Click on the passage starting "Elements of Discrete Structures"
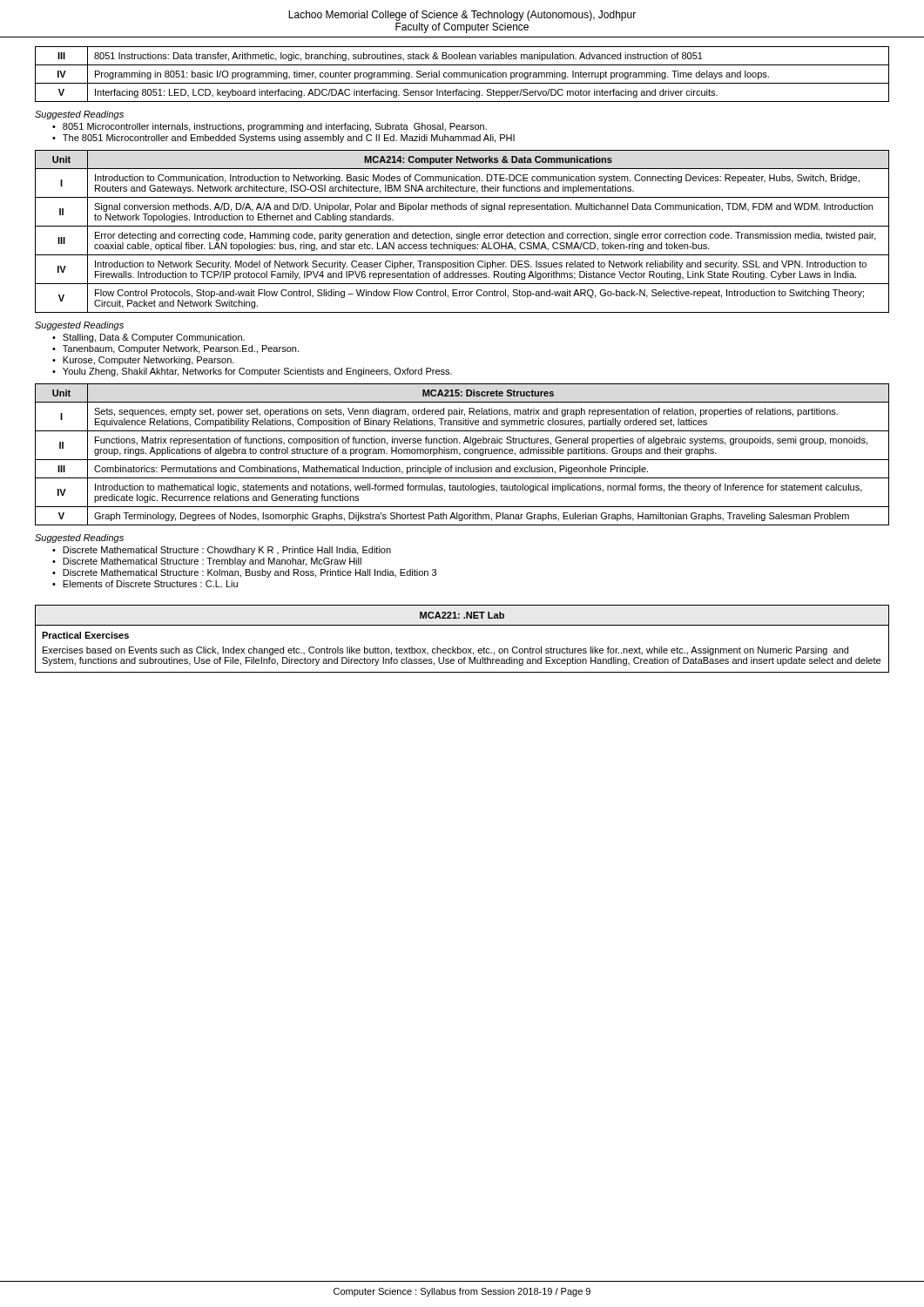This screenshot has height=1307, width=924. pos(150,584)
